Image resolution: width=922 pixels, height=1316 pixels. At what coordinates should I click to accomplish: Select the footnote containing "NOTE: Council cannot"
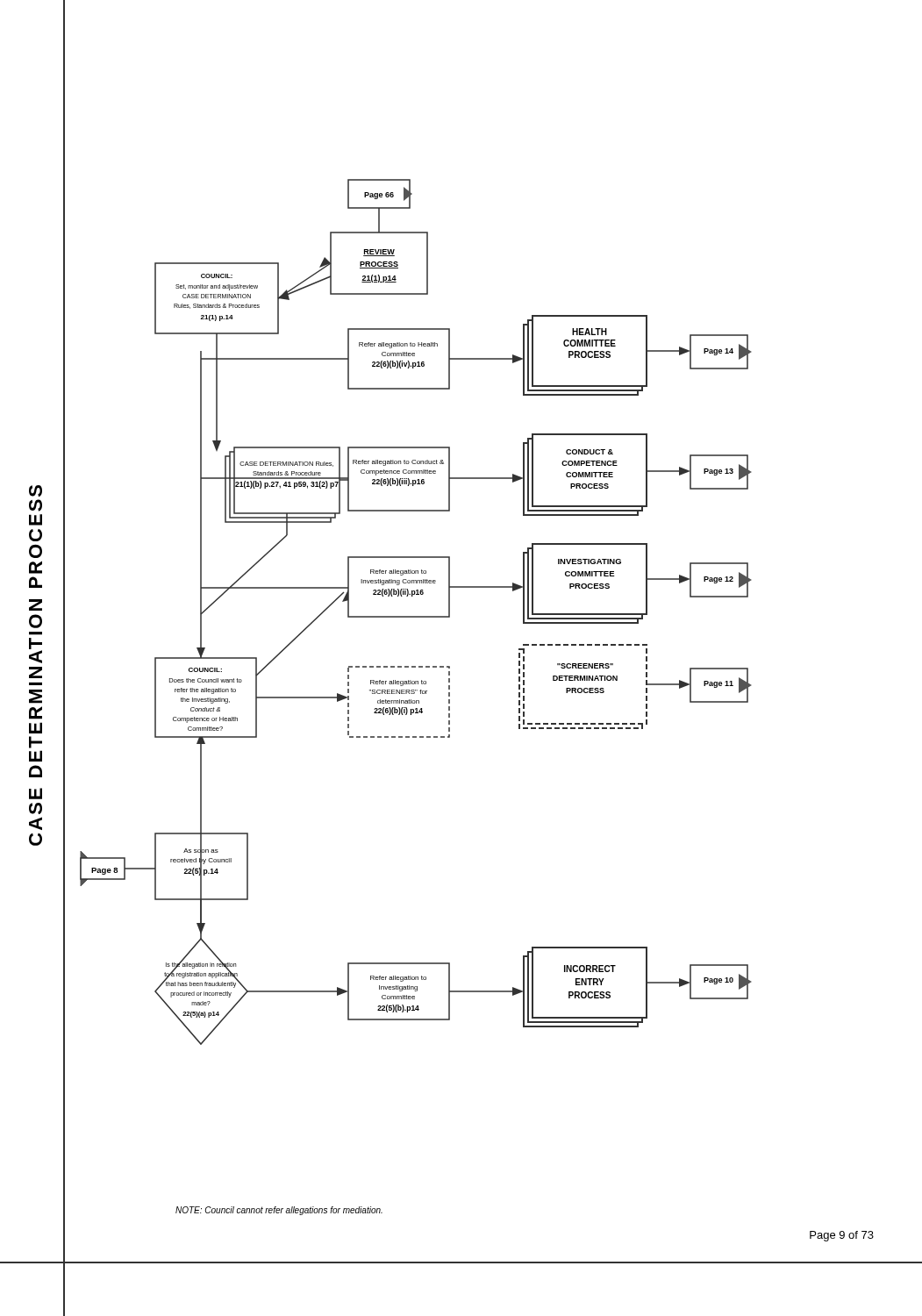pos(279,1210)
